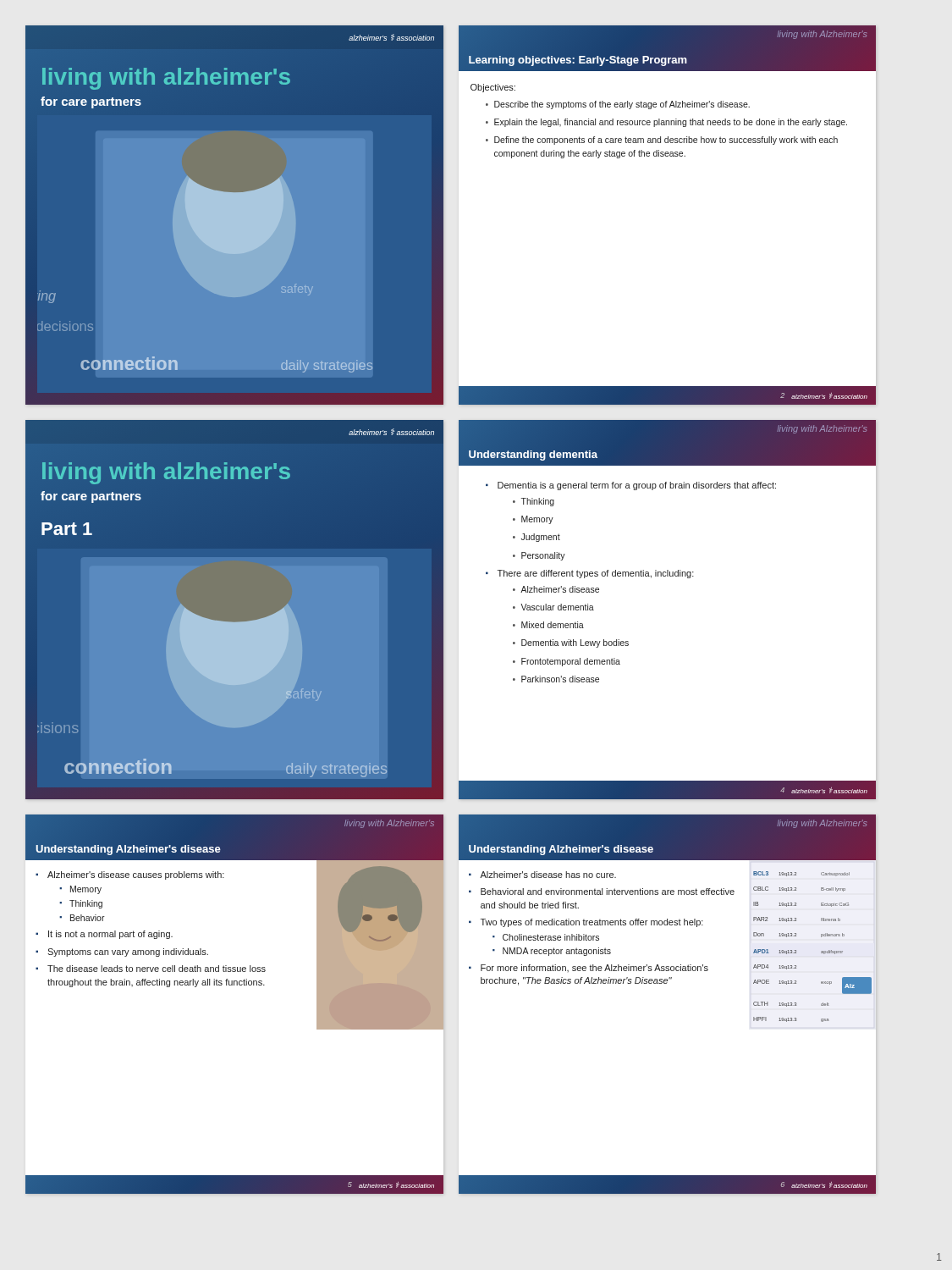Click on the photo
Image resolution: width=952 pixels, height=1270 pixels.
point(380,1022)
